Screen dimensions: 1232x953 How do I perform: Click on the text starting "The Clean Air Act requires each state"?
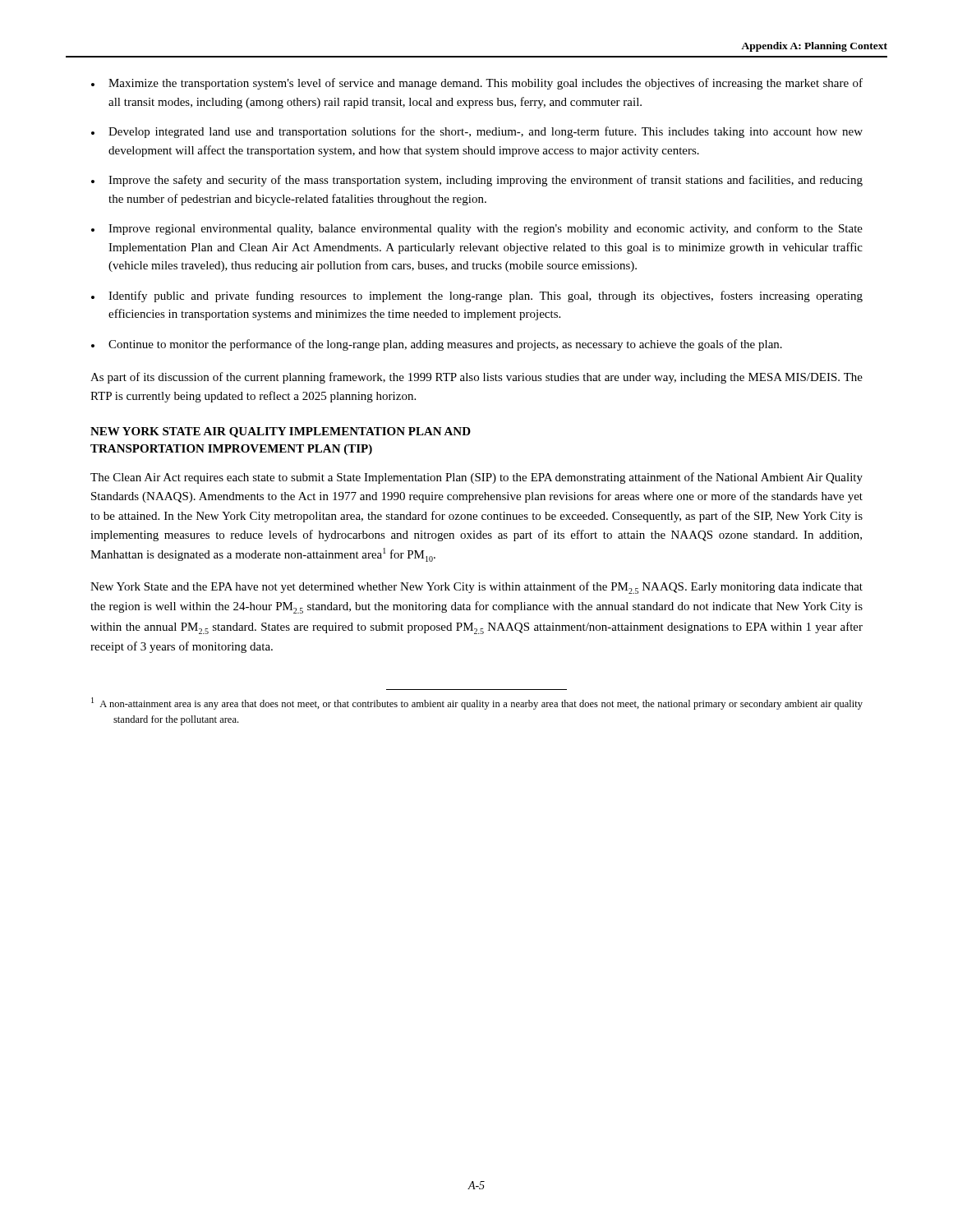pos(476,517)
